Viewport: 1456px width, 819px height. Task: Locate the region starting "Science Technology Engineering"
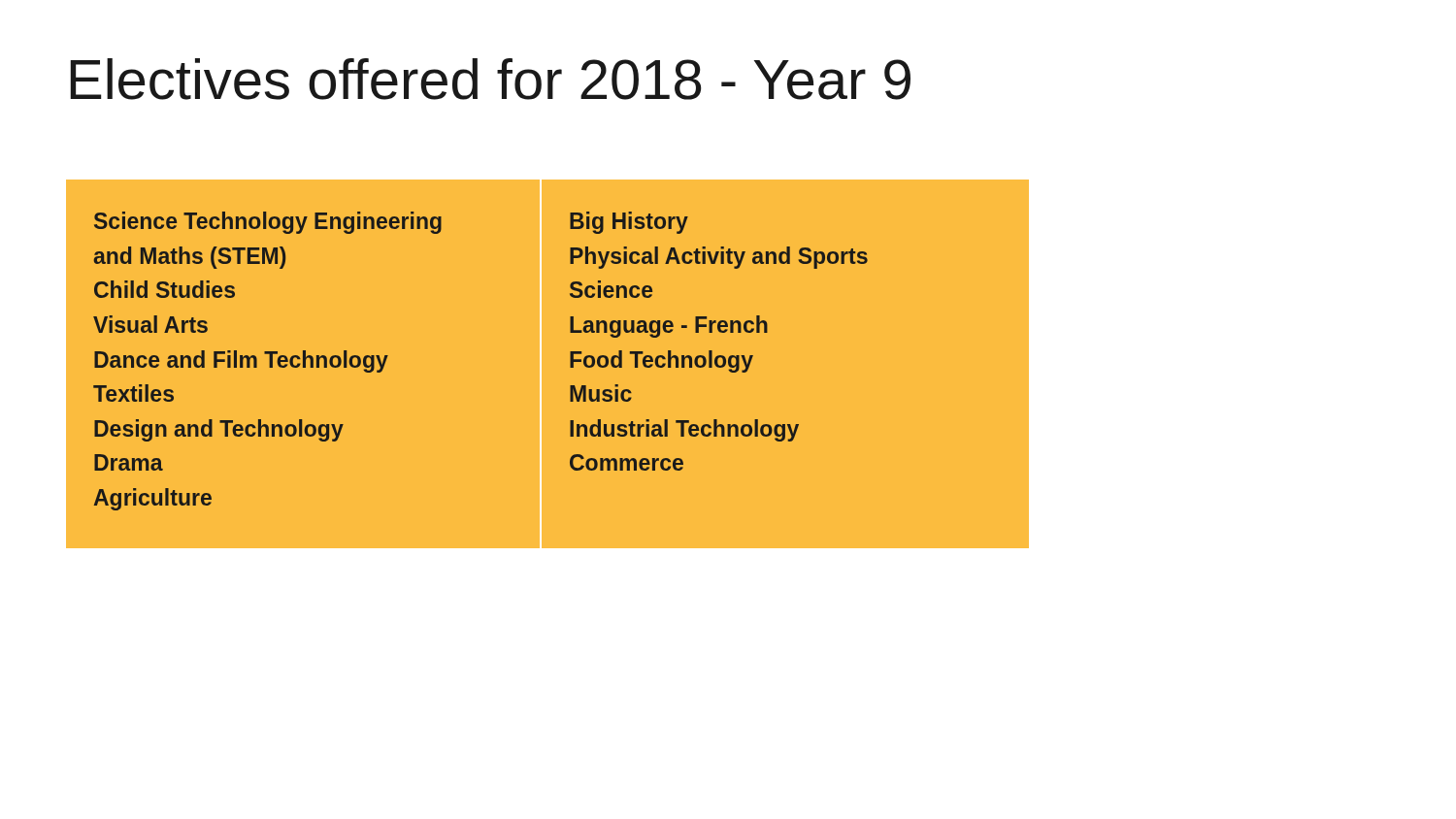(x=268, y=221)
